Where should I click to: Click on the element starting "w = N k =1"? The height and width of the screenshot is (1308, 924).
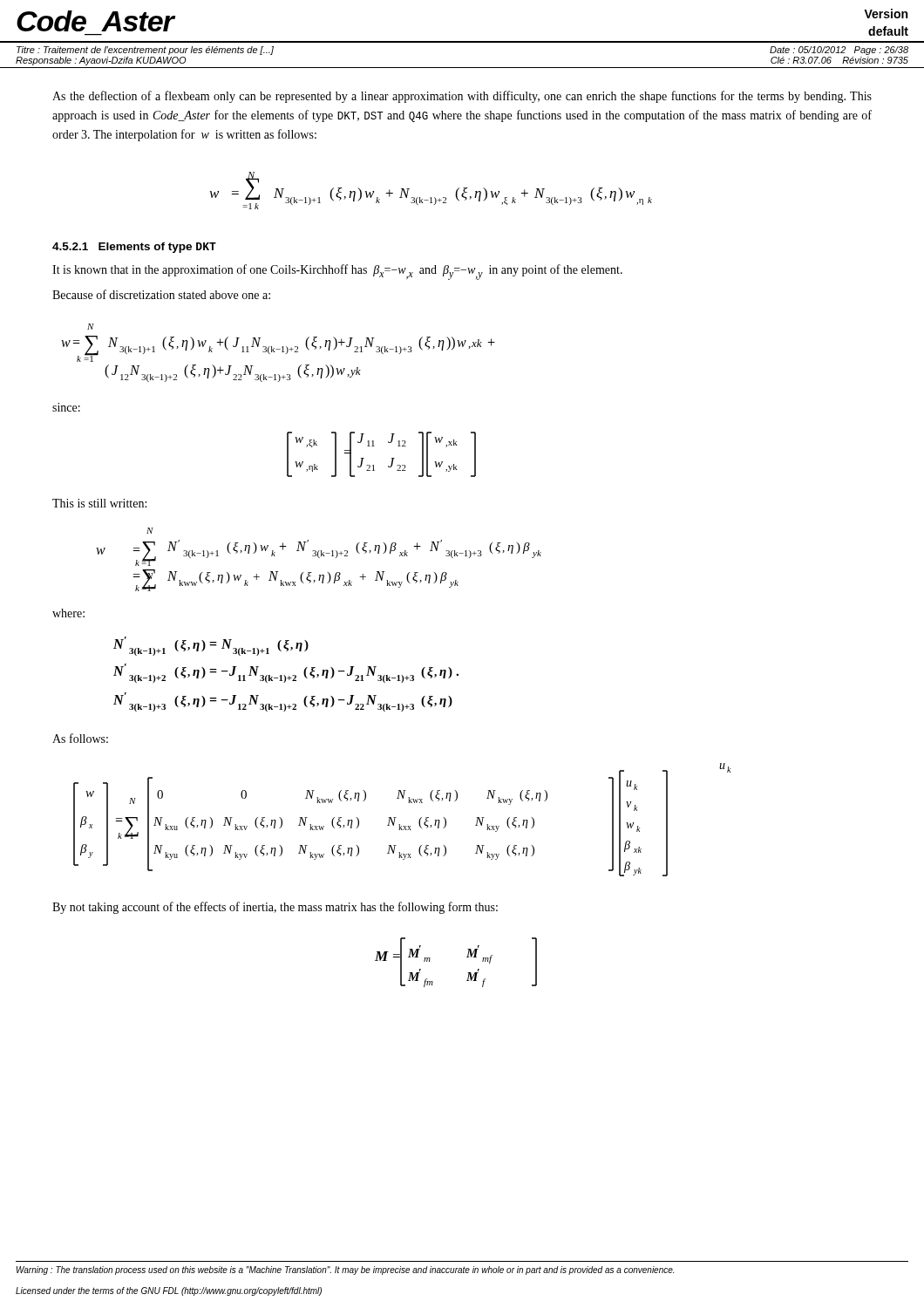[x=462, y=191]
